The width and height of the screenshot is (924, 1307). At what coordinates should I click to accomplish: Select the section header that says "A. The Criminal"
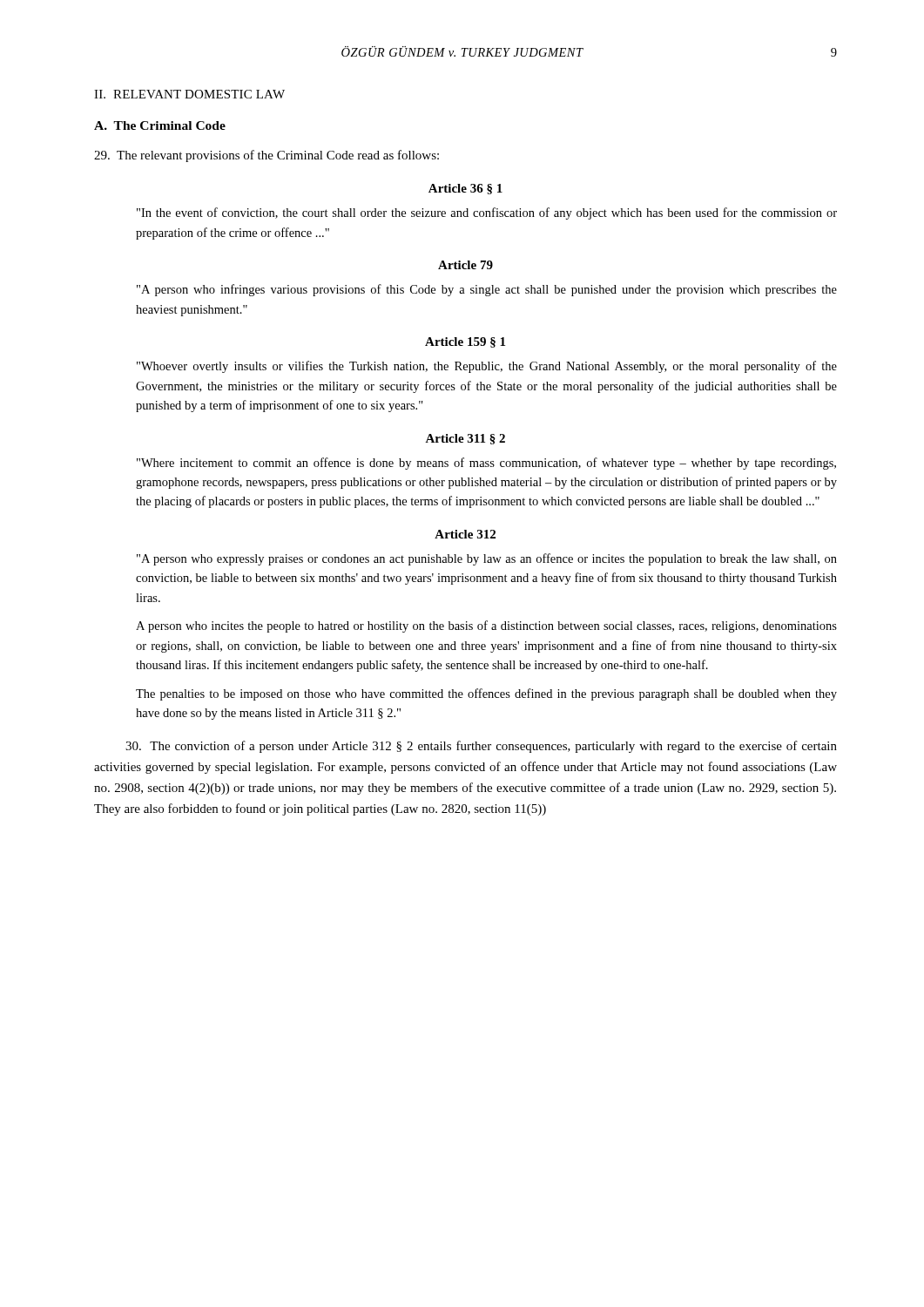[160, 125]
